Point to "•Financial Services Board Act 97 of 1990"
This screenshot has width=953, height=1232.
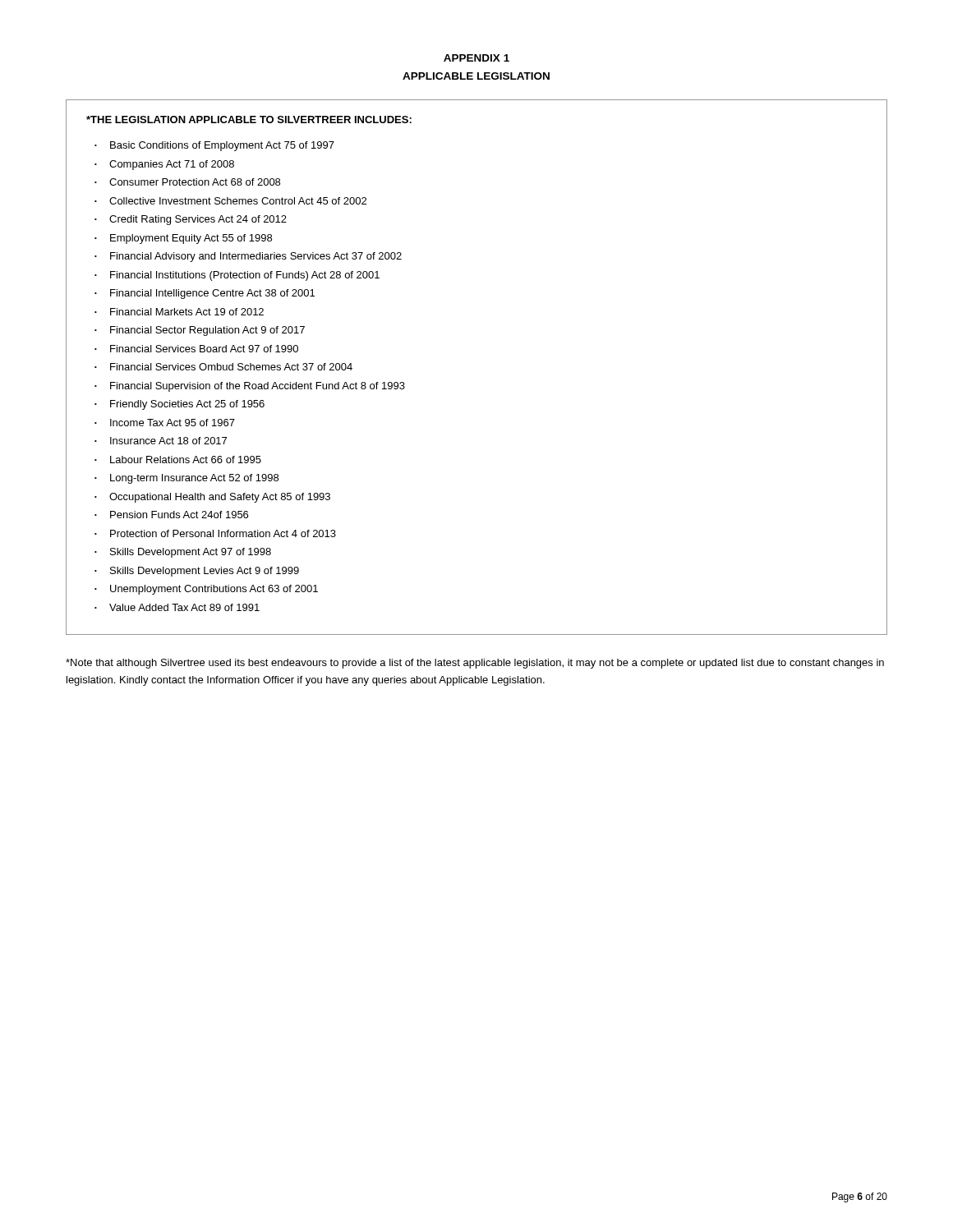pos(197,349)
